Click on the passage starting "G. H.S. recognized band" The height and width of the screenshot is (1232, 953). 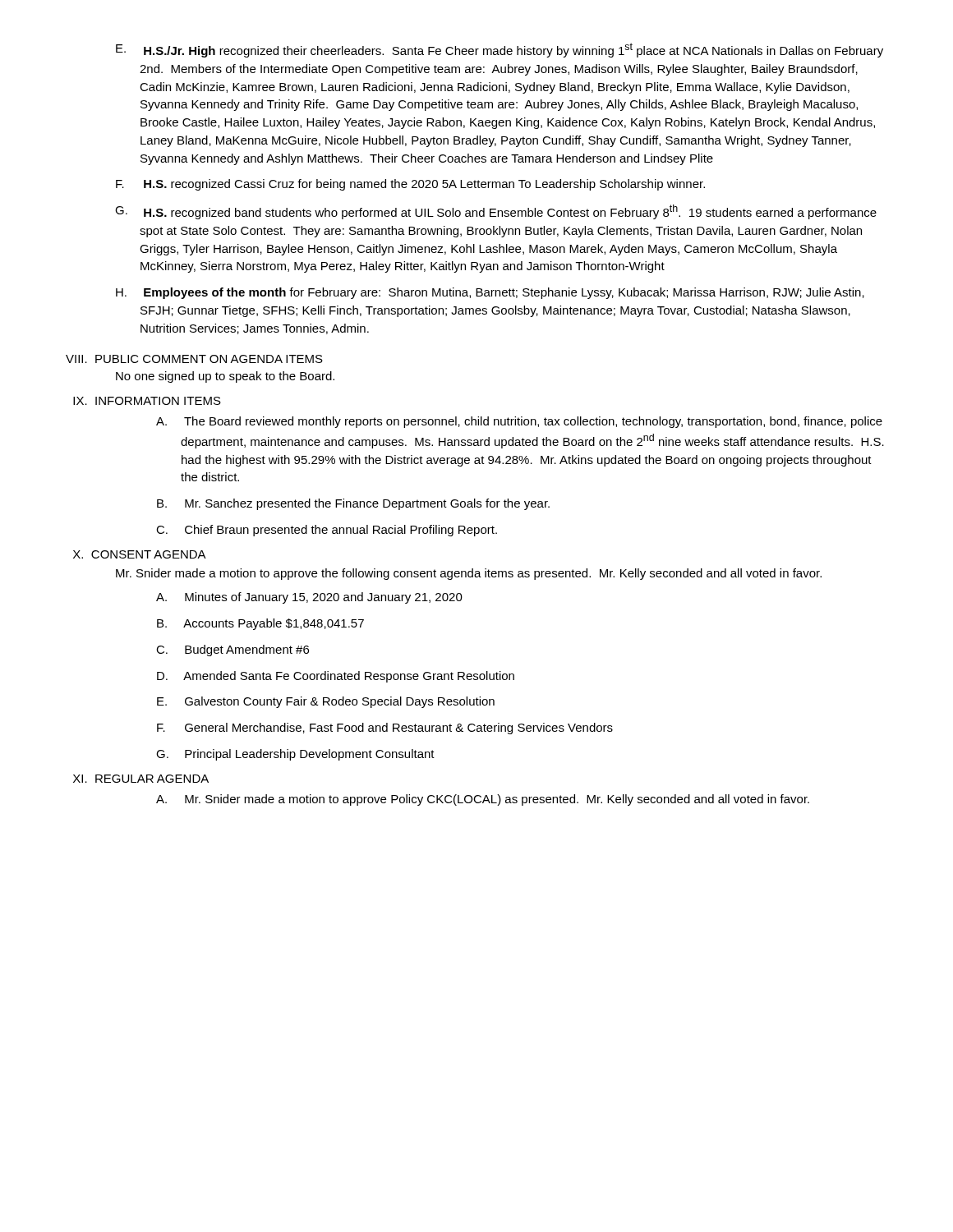501,238
